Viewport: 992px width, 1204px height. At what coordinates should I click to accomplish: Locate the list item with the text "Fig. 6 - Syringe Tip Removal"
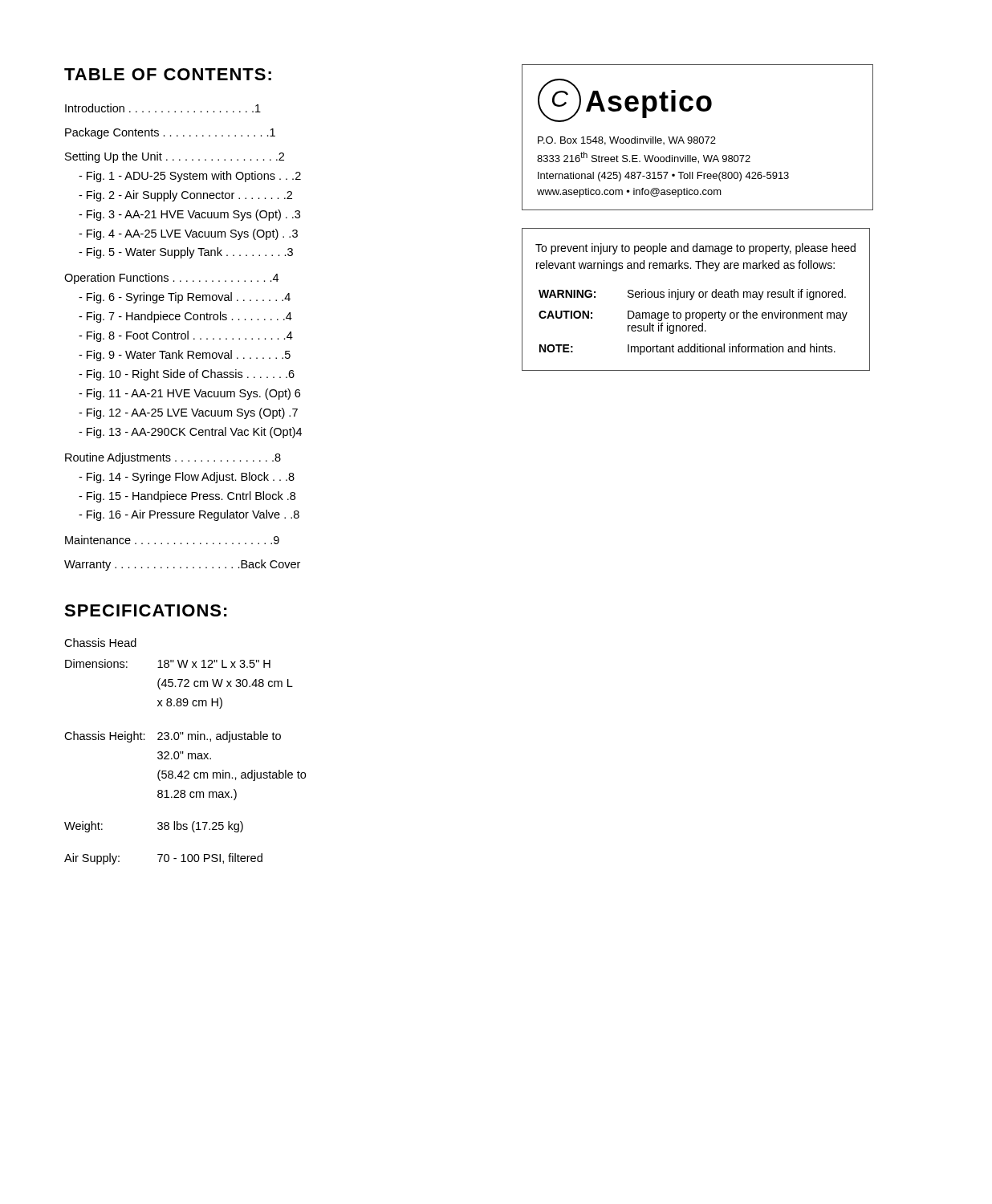pos(185,297)
